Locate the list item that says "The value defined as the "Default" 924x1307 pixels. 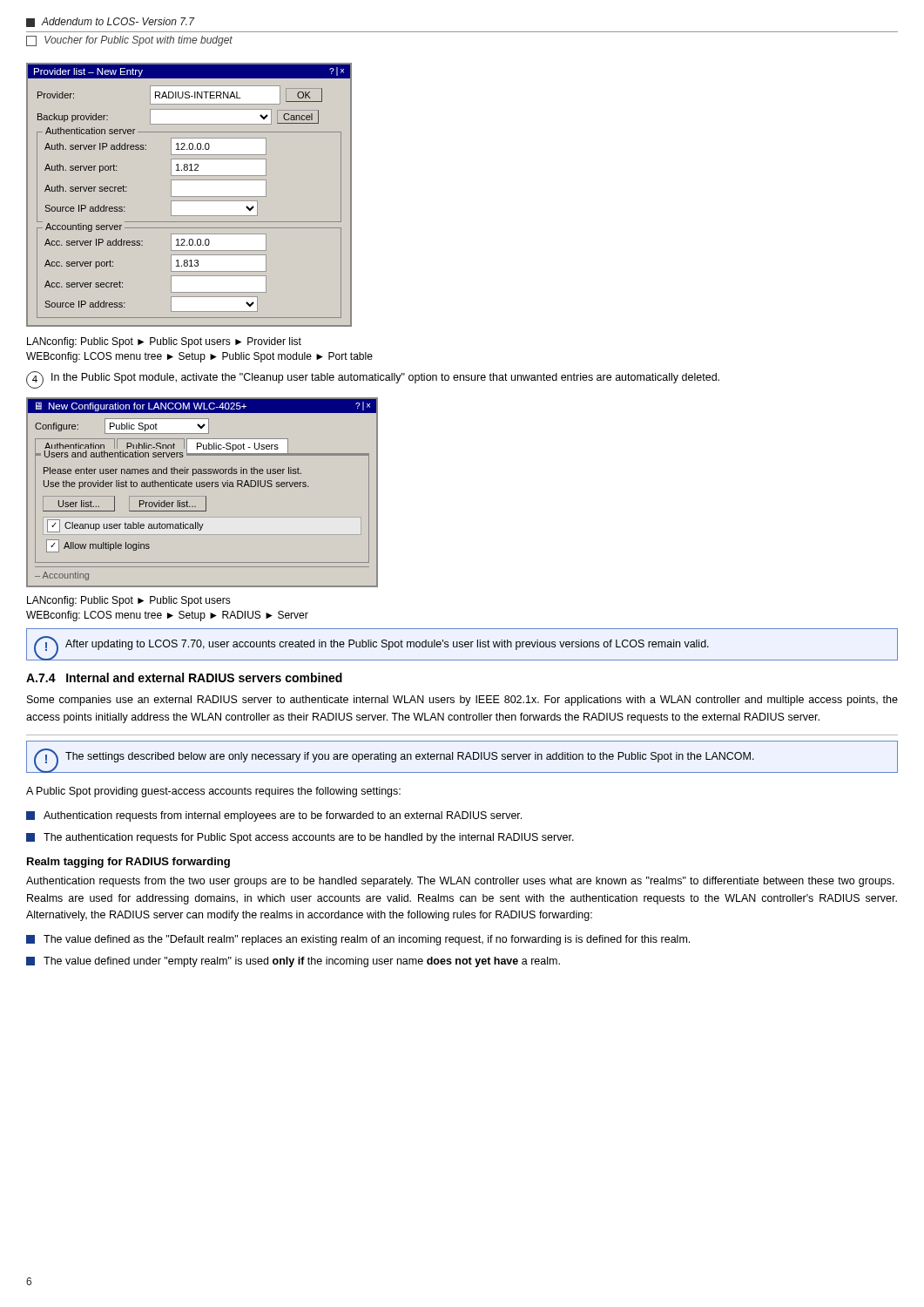click(x=359, y=940)
